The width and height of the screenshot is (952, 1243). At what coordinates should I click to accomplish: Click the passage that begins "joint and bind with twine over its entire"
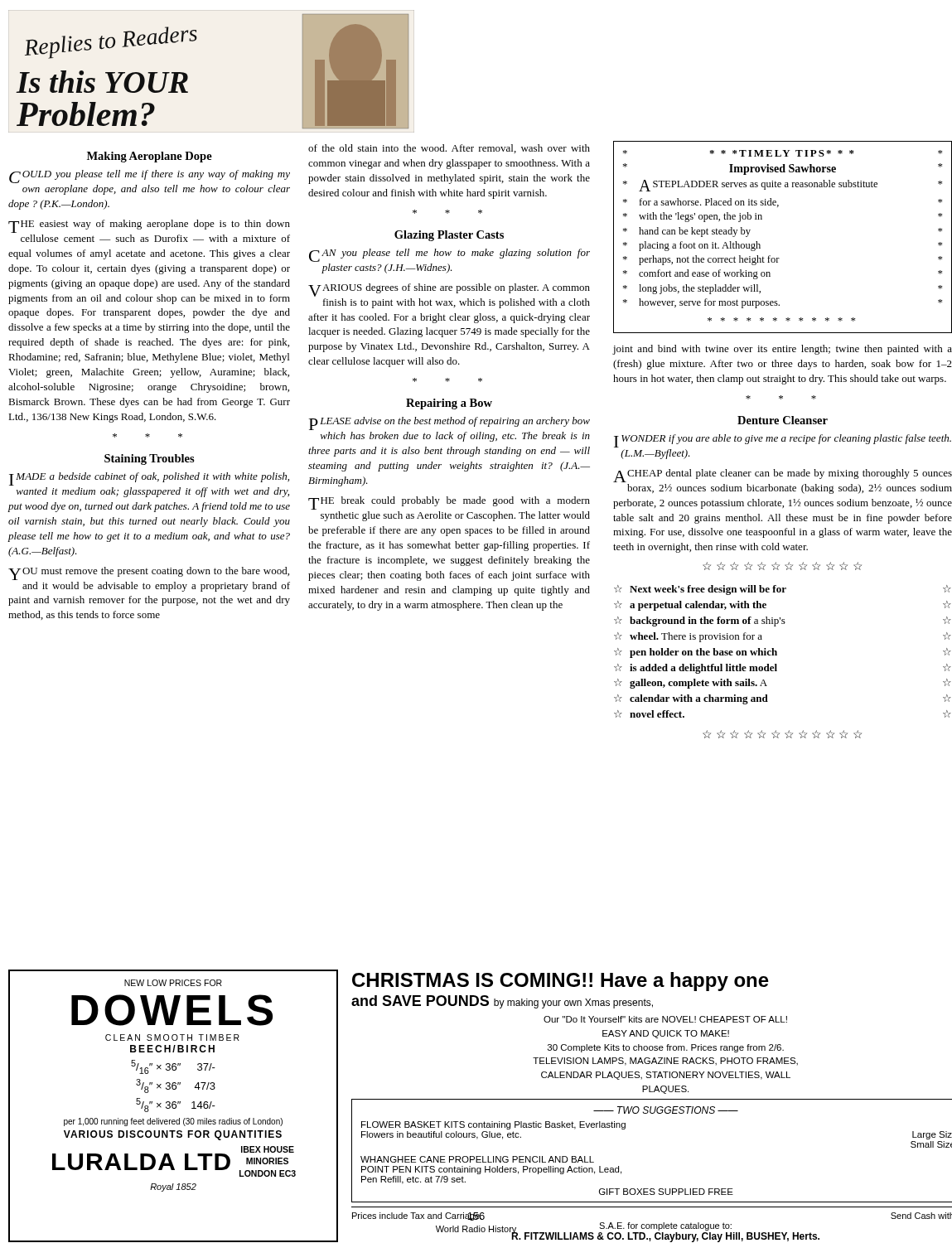pyautogui.click(x=783, y=363)
